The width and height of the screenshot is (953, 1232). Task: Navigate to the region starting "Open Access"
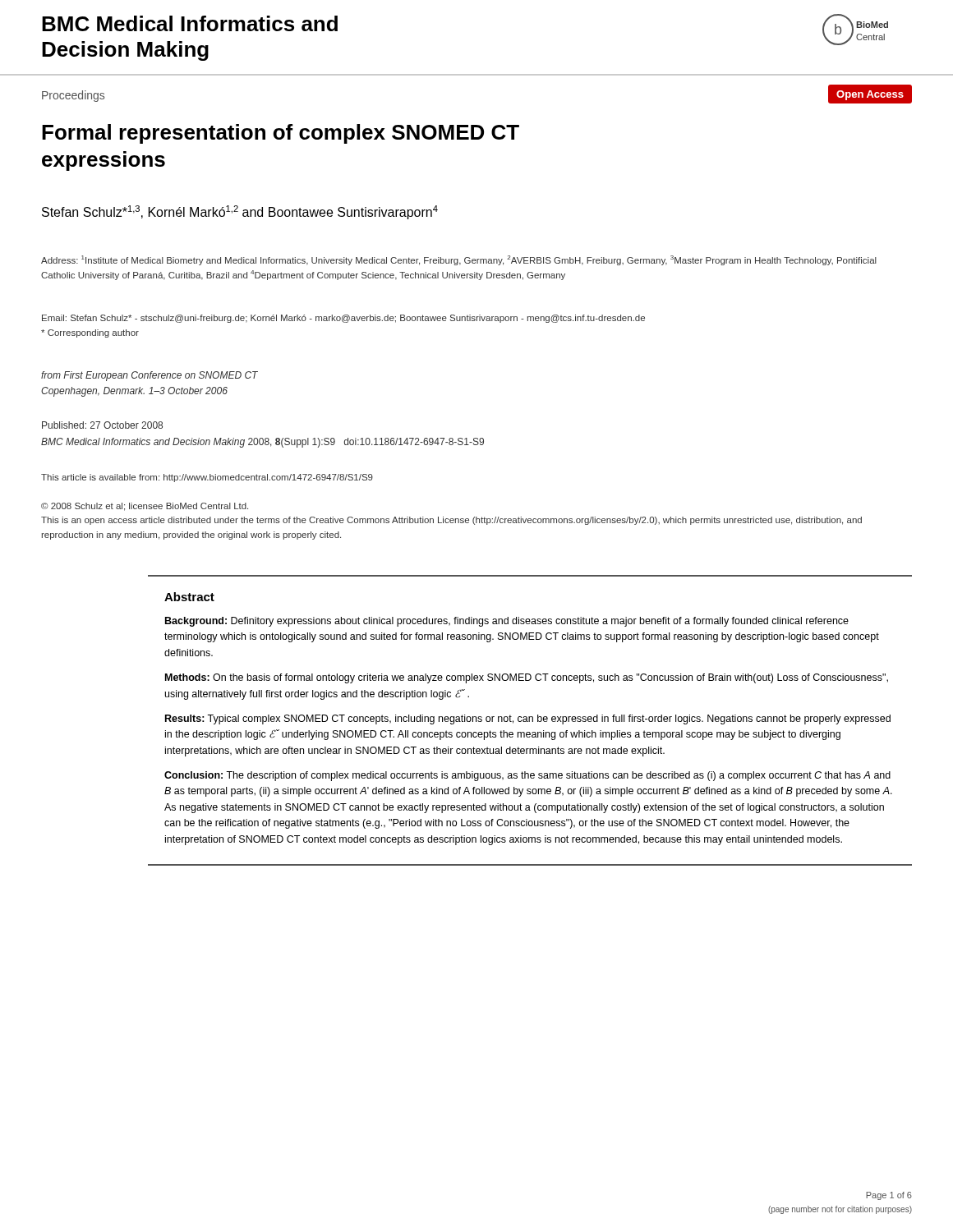point(870,94)
